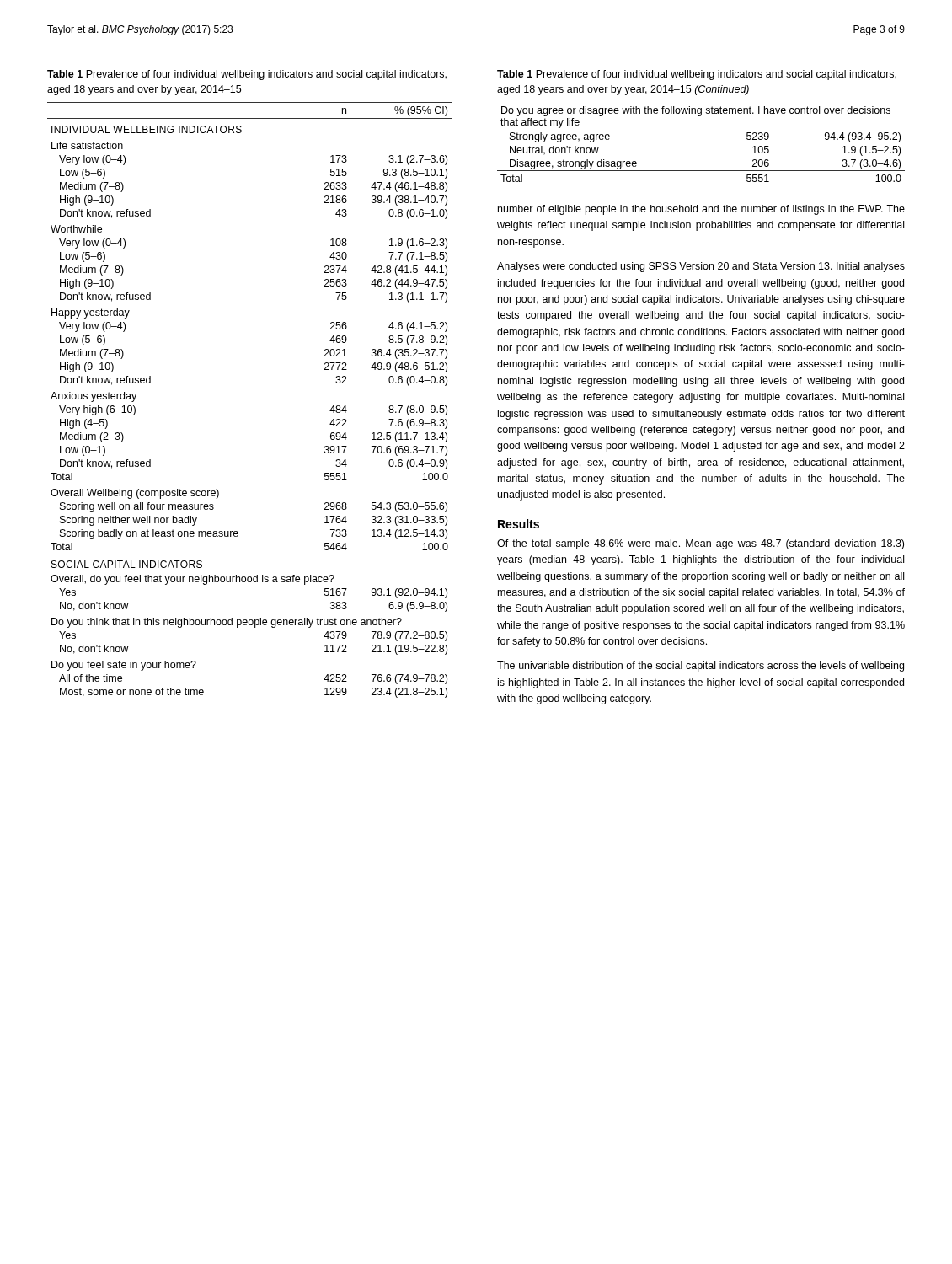Locate the text block starting "The univariable distribution"
952x1264 pixels.
pyautogui.click(x=701, y=682)
